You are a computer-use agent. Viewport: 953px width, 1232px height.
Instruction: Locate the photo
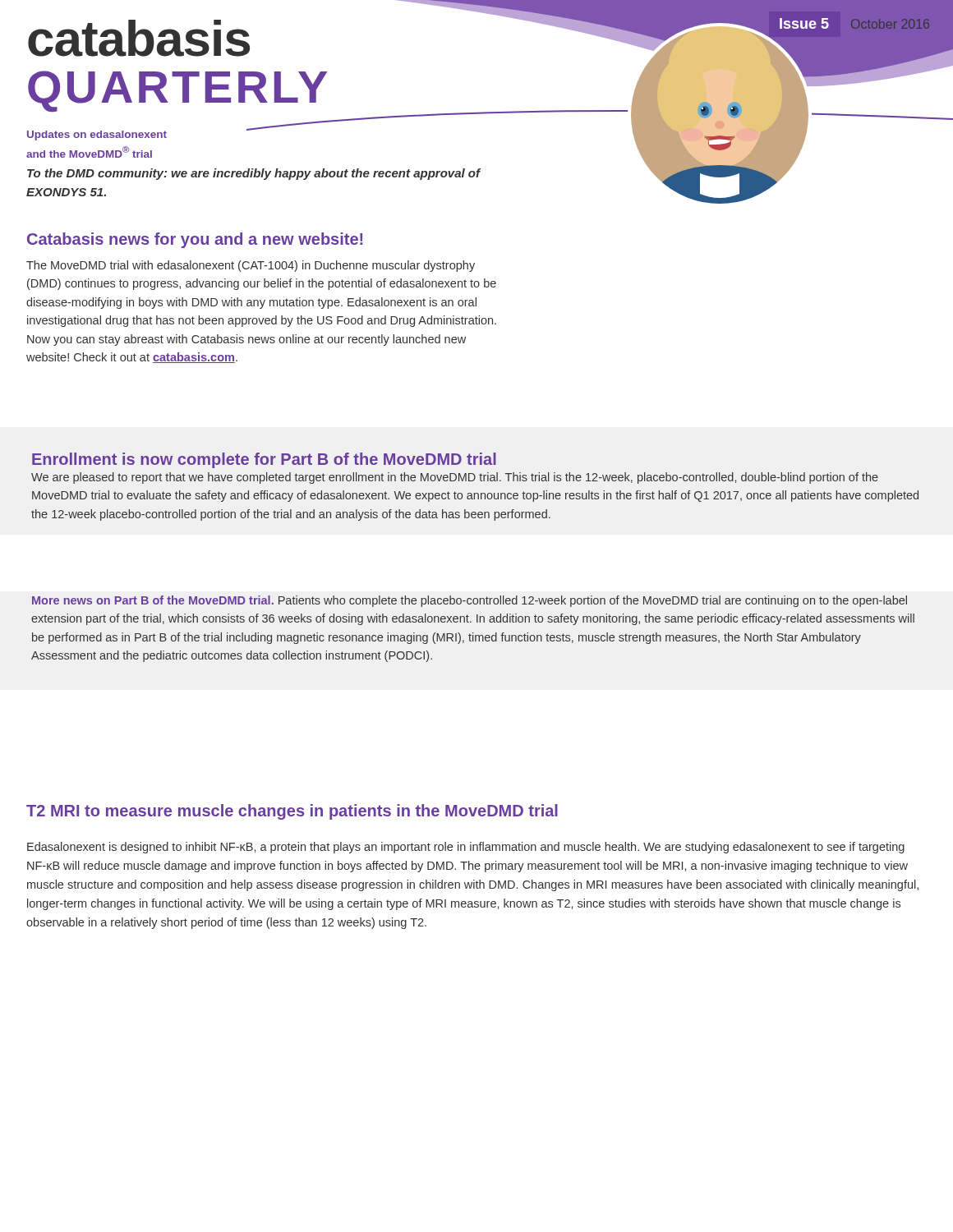pos(720,115)
